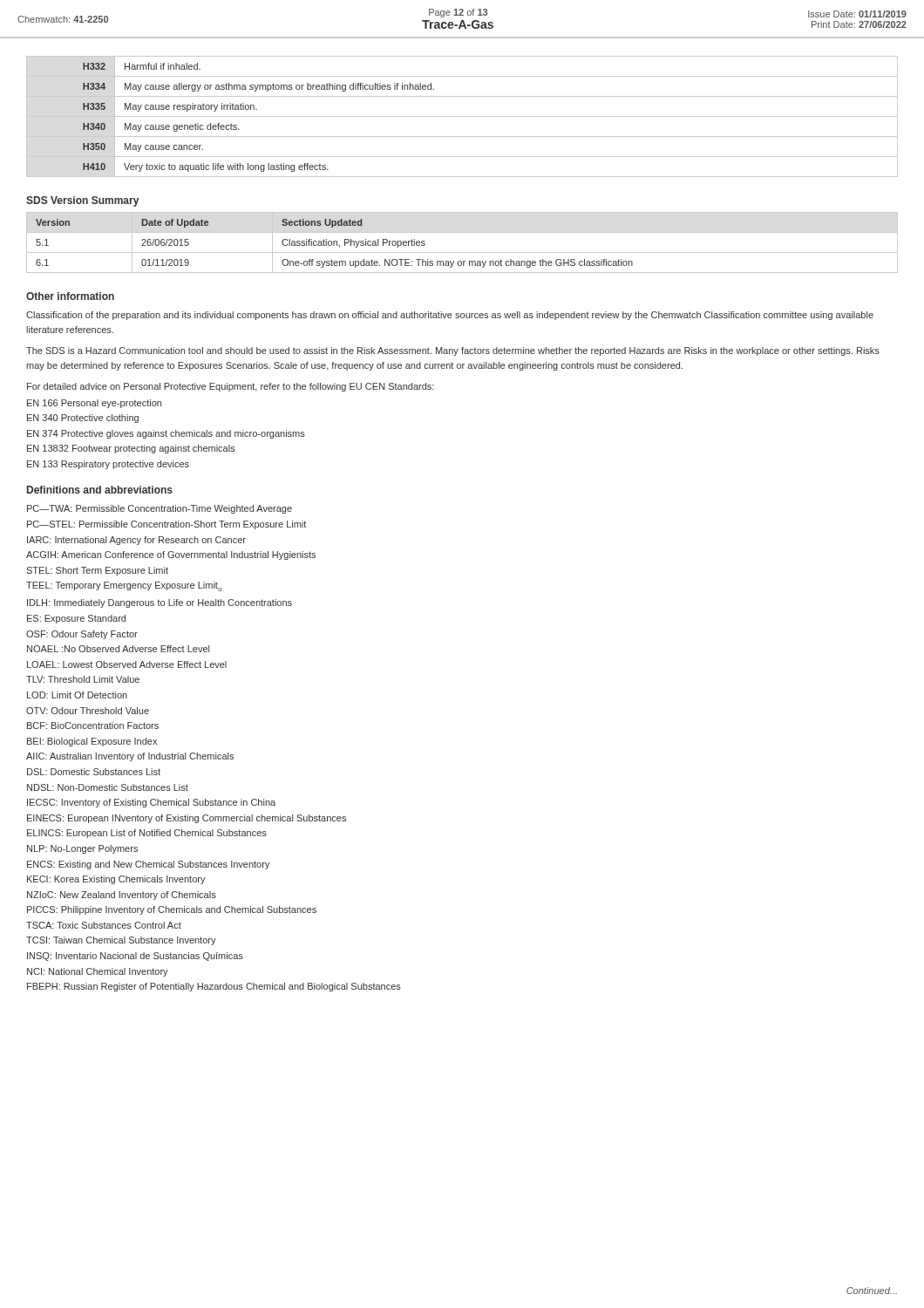
Task: Select the text starting "INSQ: Inventario Nacional de Sustancias Químicas"
Action: pyautogui.click(x=135, y=956)
